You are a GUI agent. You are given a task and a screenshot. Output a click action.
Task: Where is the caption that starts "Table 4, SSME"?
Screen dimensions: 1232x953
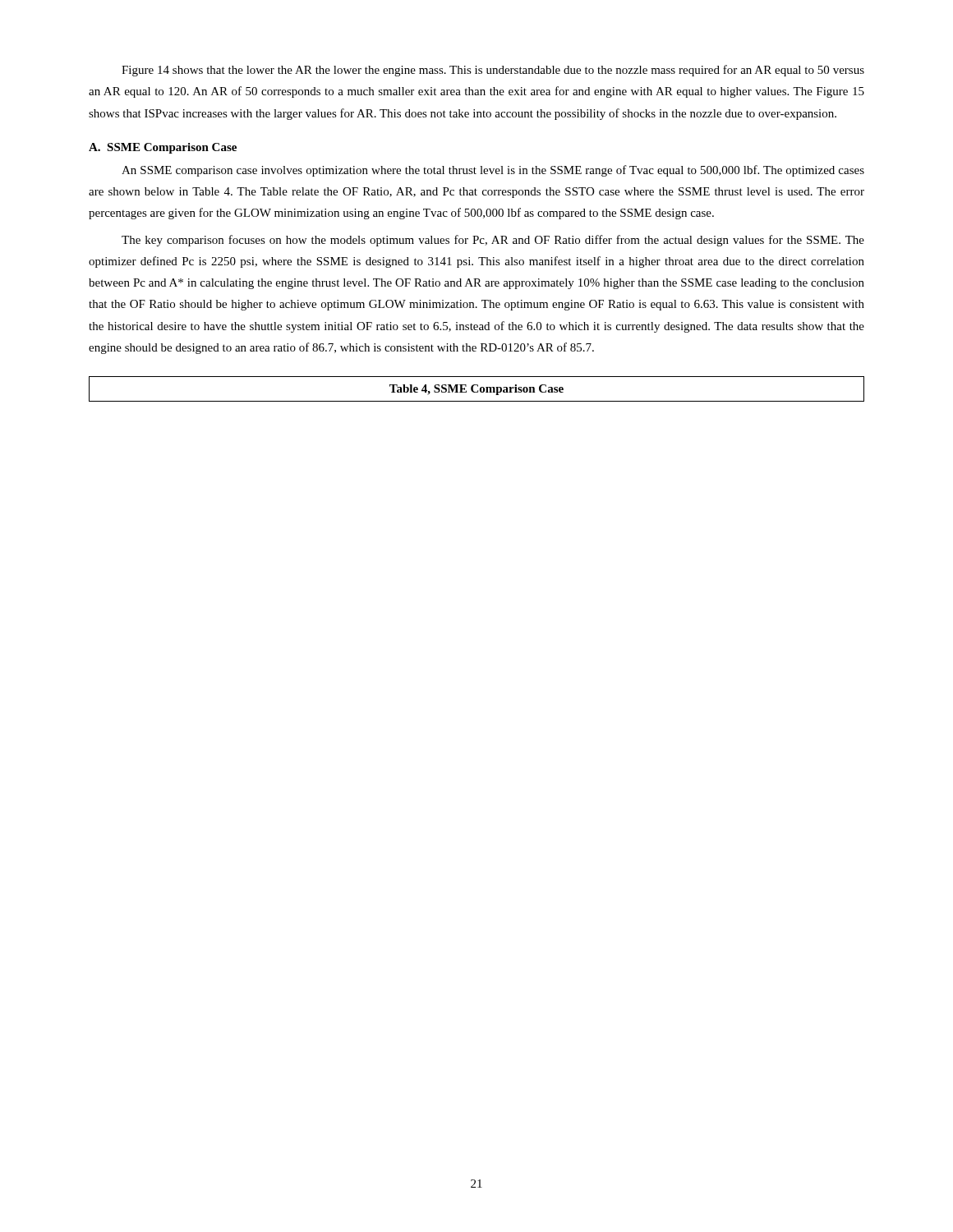[476, 389]
